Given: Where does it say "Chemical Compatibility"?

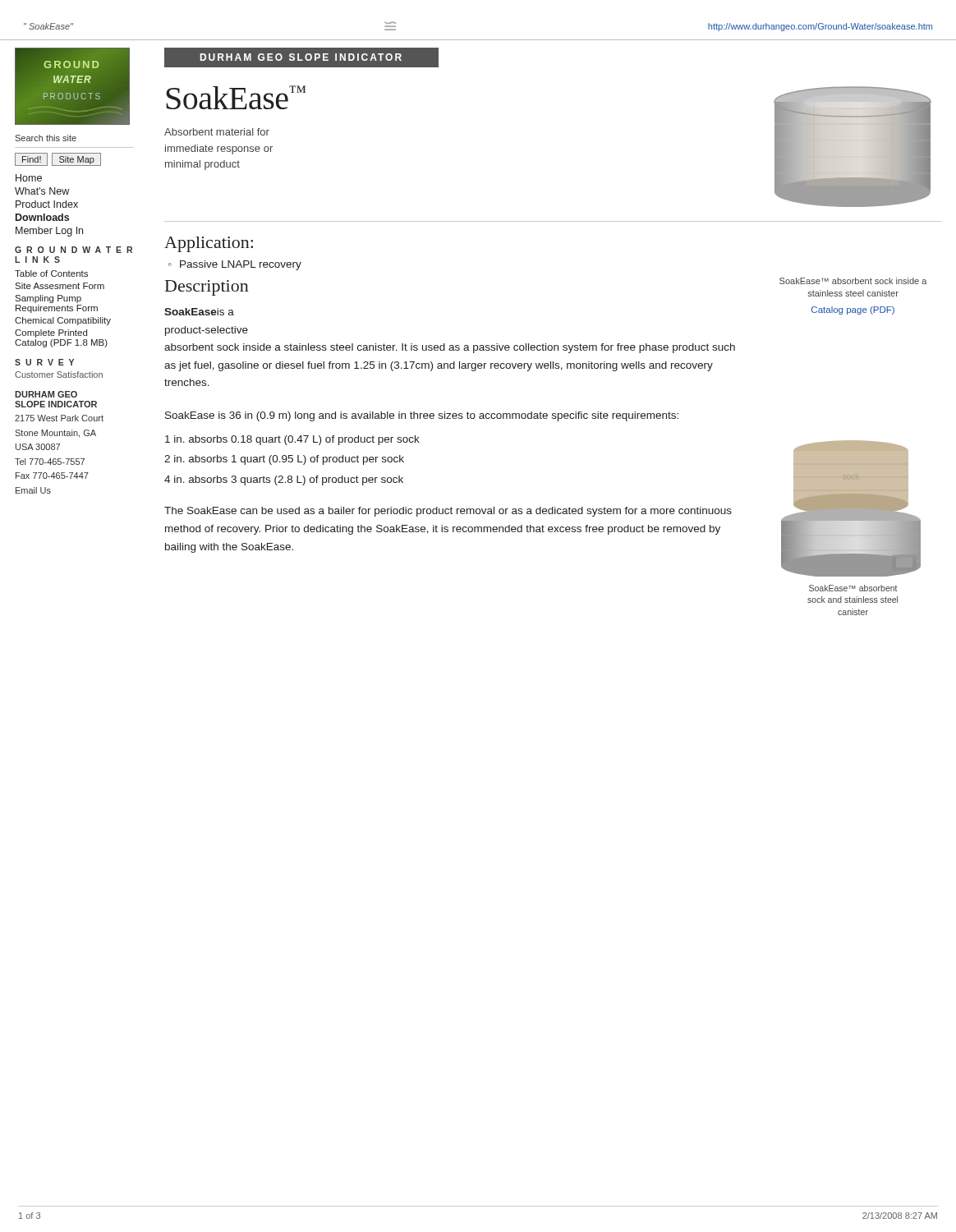Looking at the screenshot, I should click(63, 320).
